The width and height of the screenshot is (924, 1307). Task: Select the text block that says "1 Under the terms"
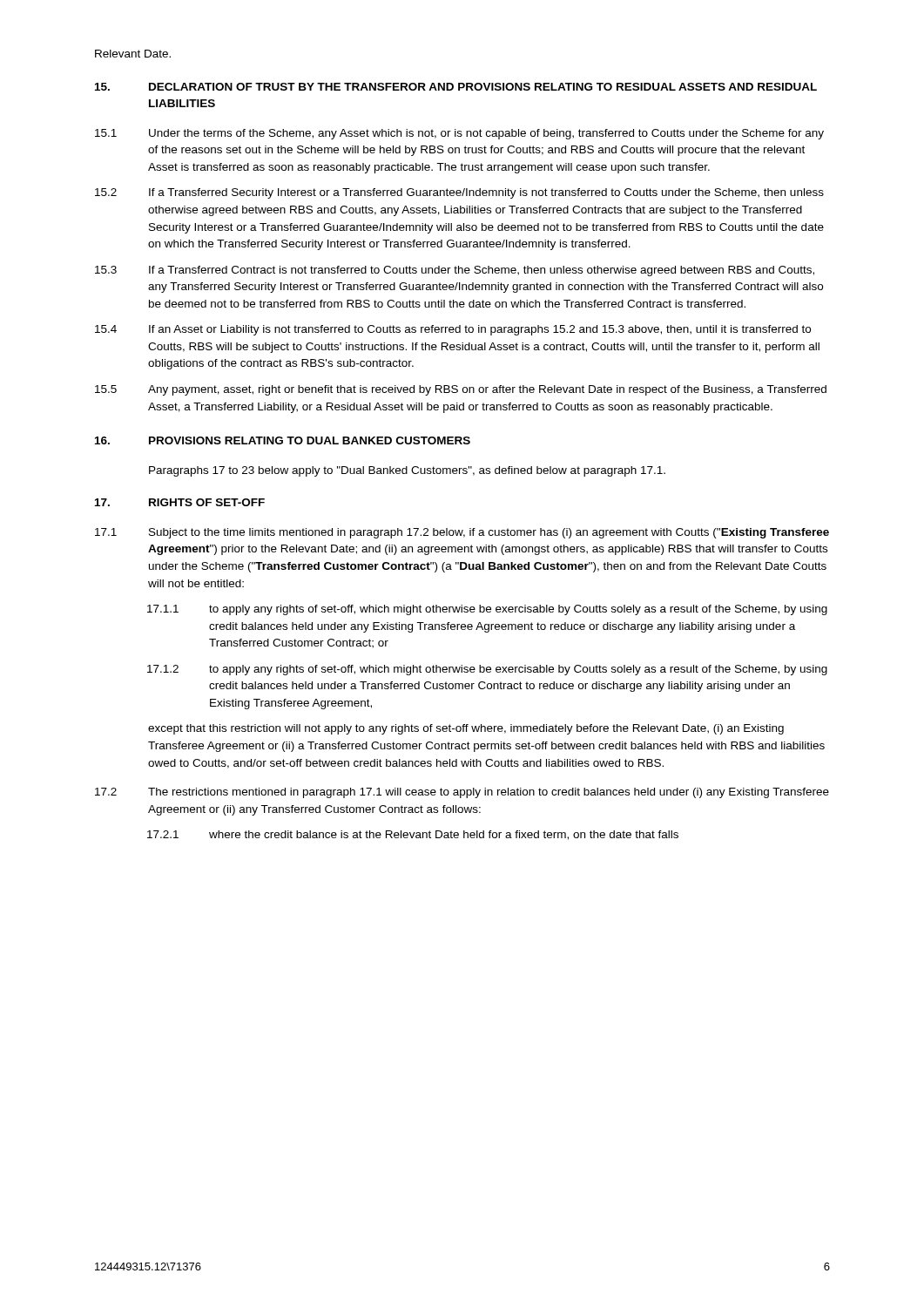(x=462, y=150)
